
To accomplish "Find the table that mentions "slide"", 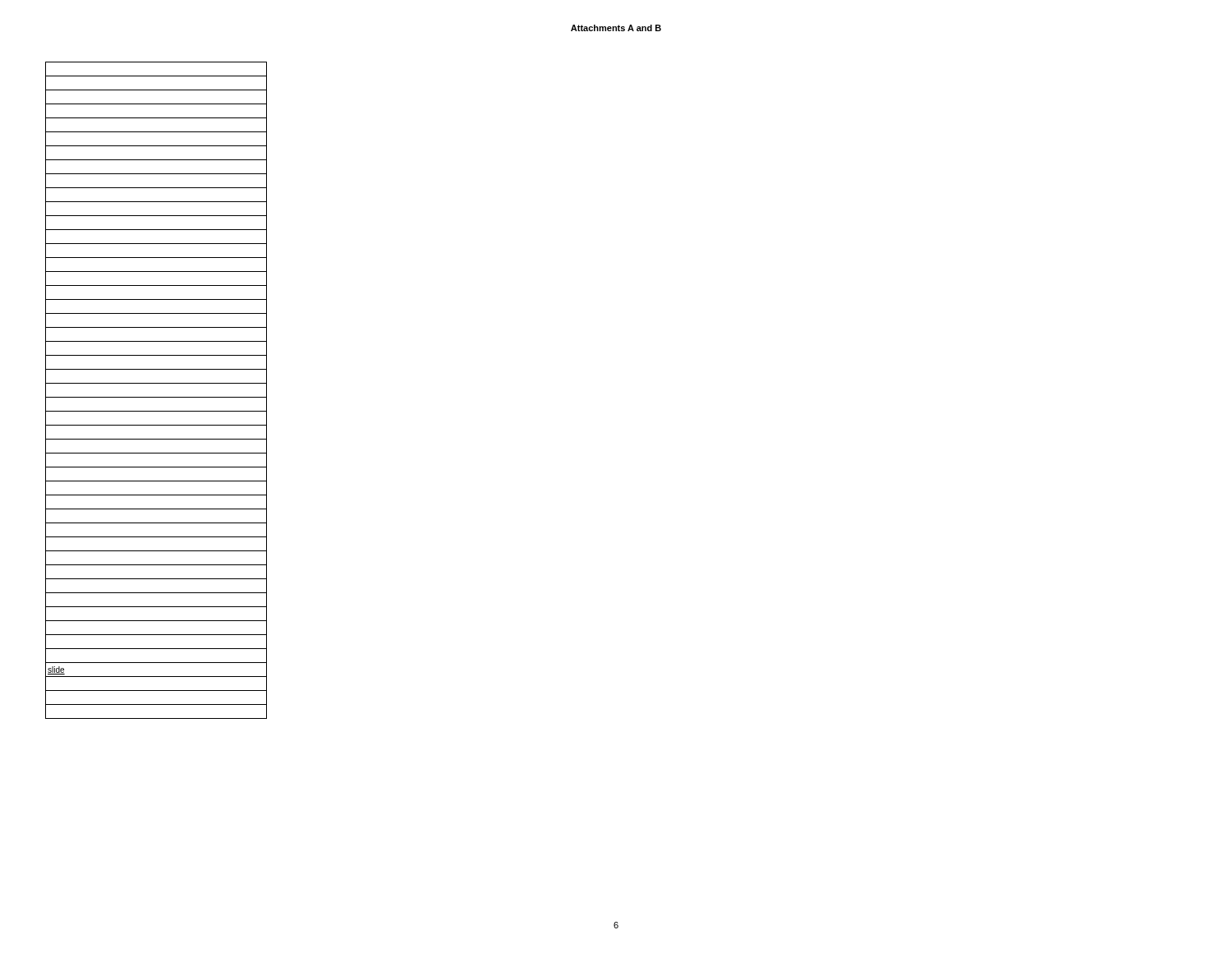I will pyautogui.click(x=156, y=390).
